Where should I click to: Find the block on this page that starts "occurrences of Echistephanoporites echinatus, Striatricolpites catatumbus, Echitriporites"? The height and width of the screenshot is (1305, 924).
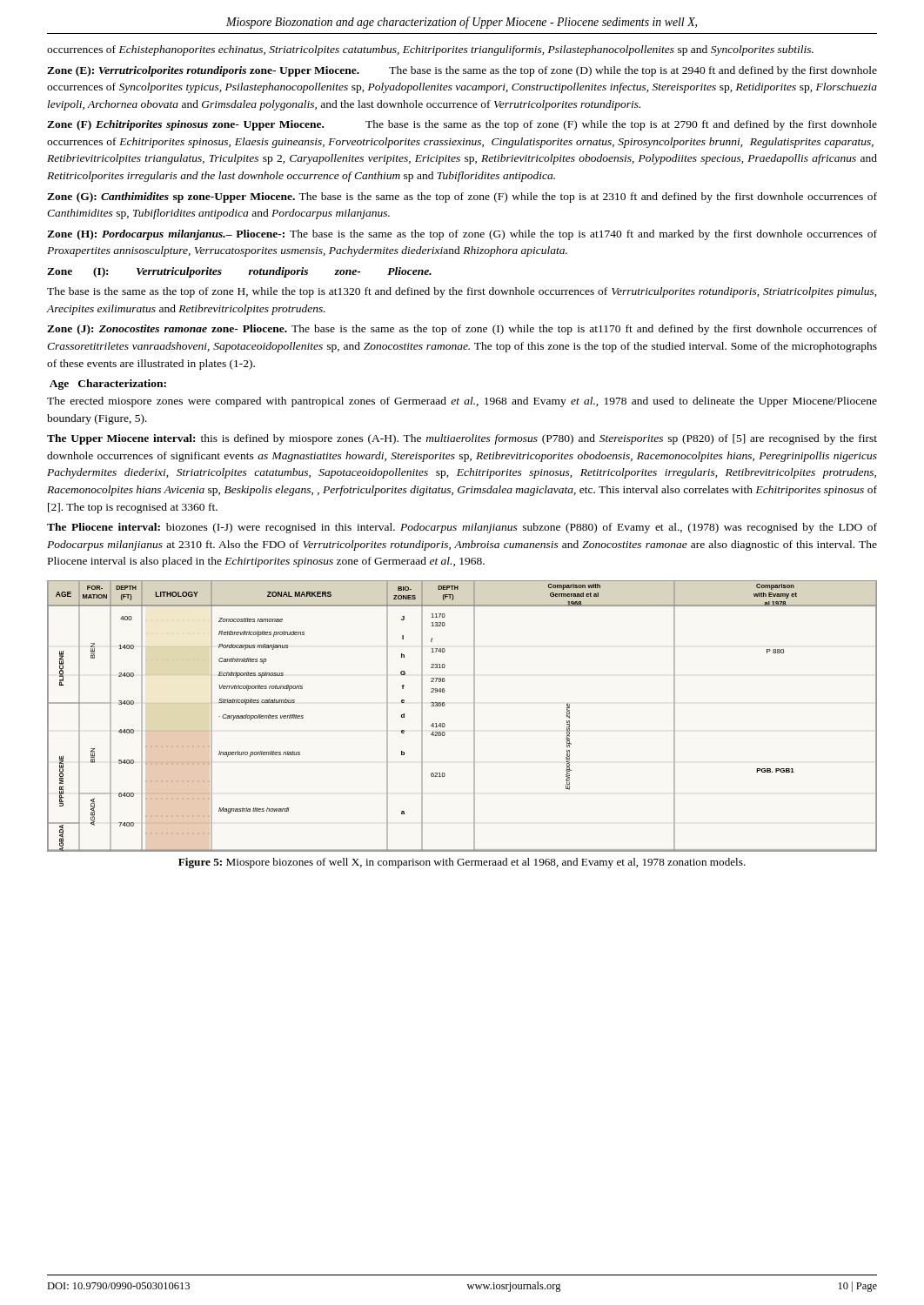431,49
